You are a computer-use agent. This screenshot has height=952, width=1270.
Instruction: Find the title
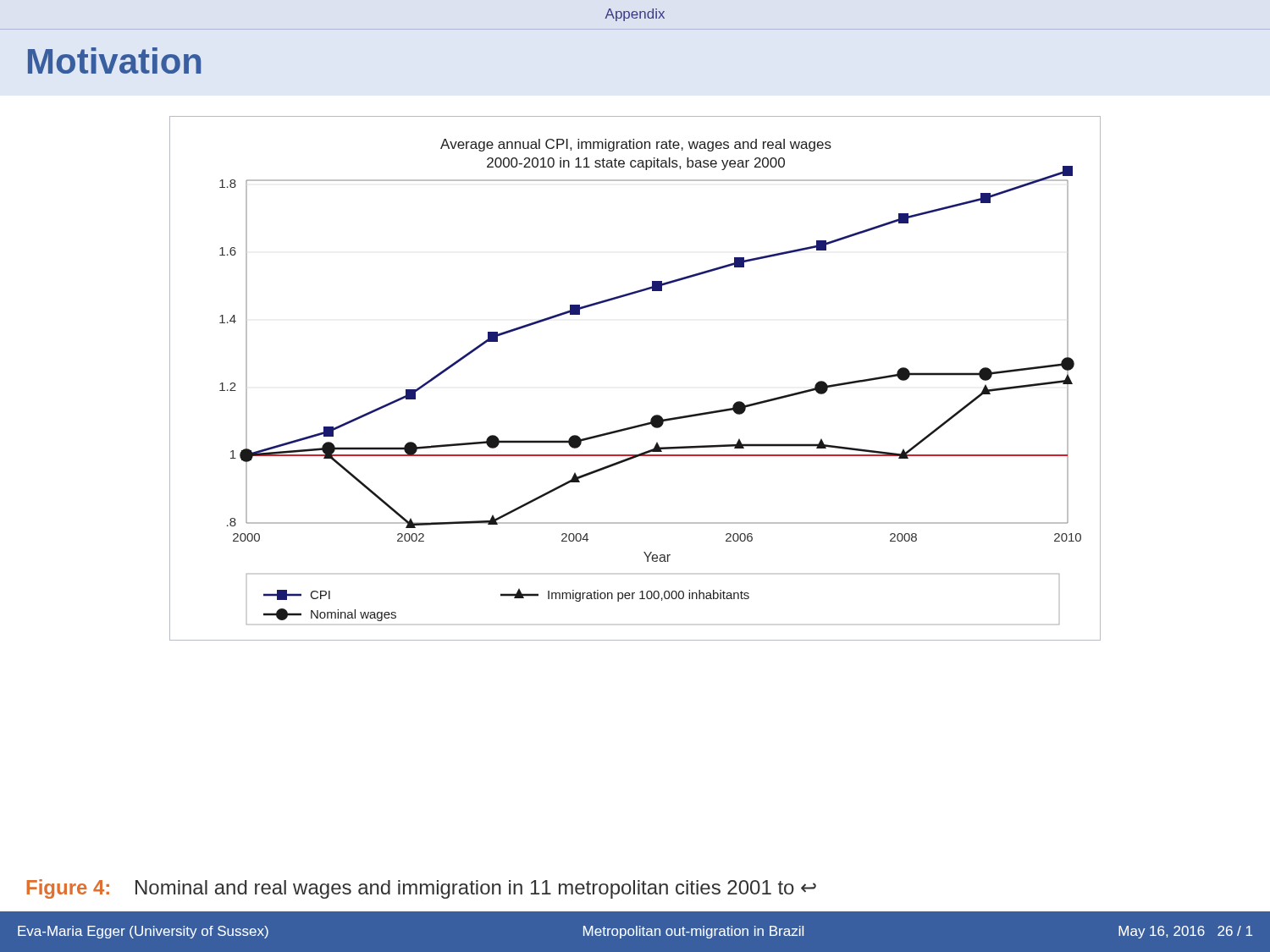pos(114,61)
